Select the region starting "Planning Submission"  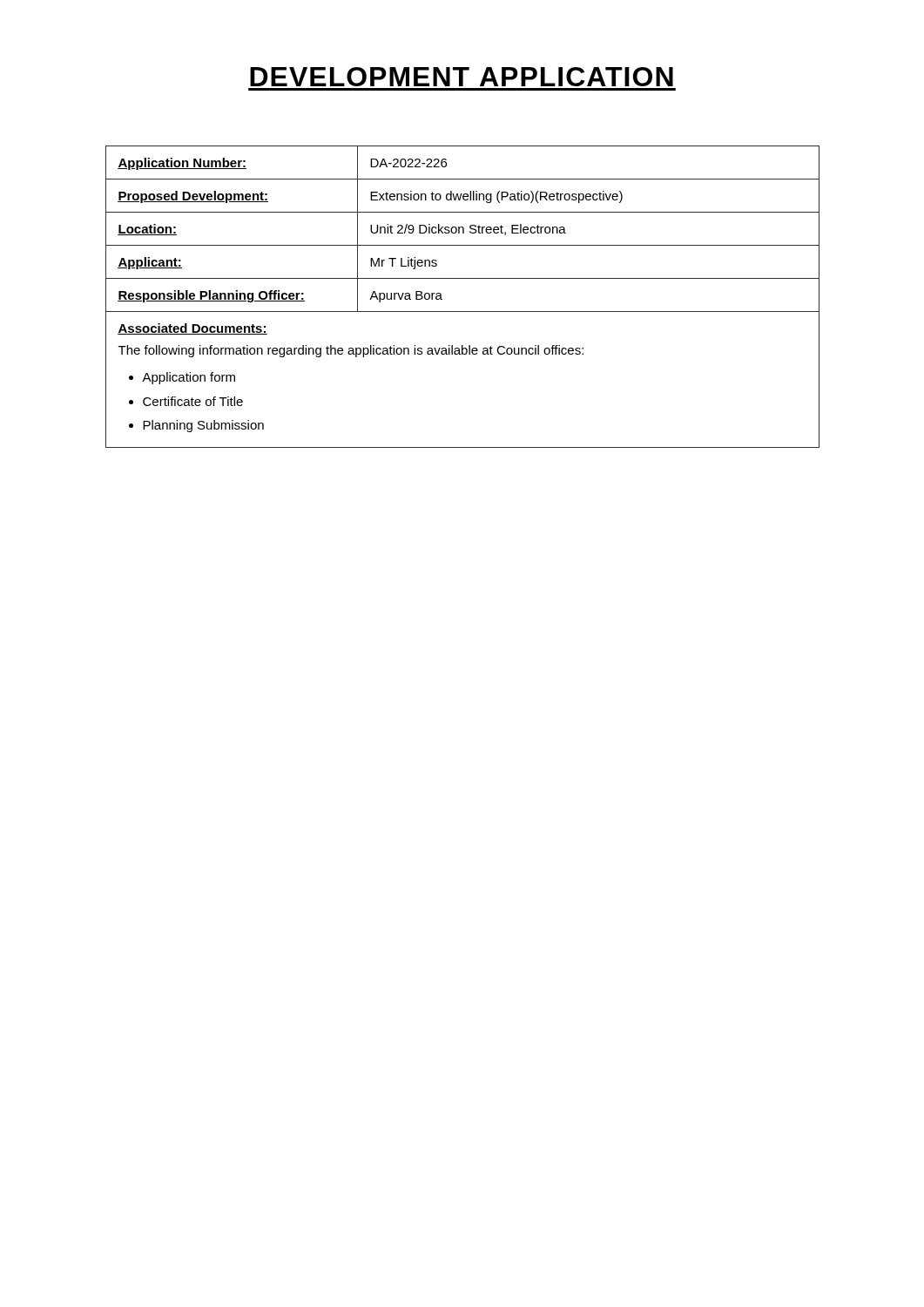pos(203,425)
